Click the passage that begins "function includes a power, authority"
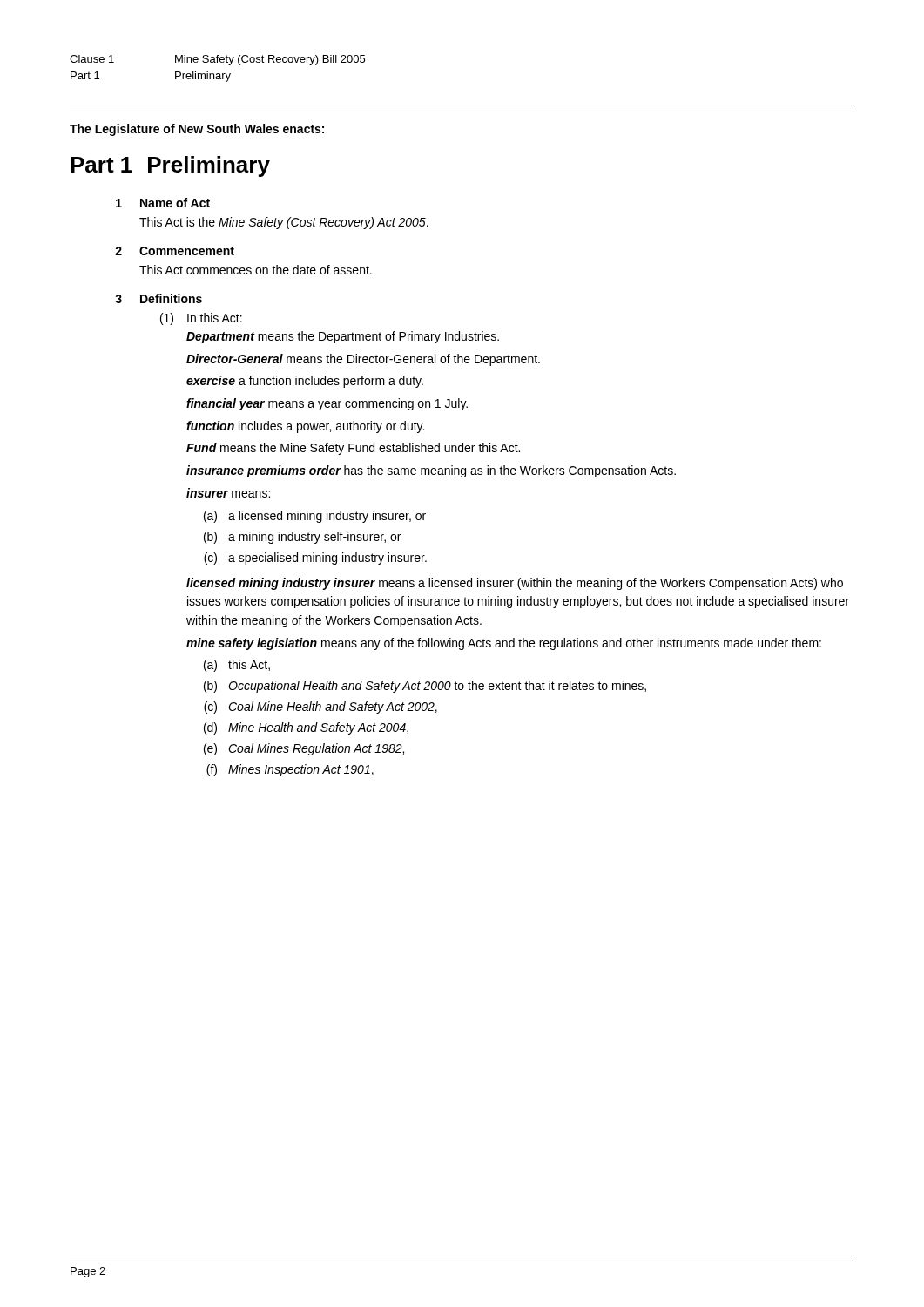The width and height of the screenshot is (924, 1307). (x=306, y=426)
